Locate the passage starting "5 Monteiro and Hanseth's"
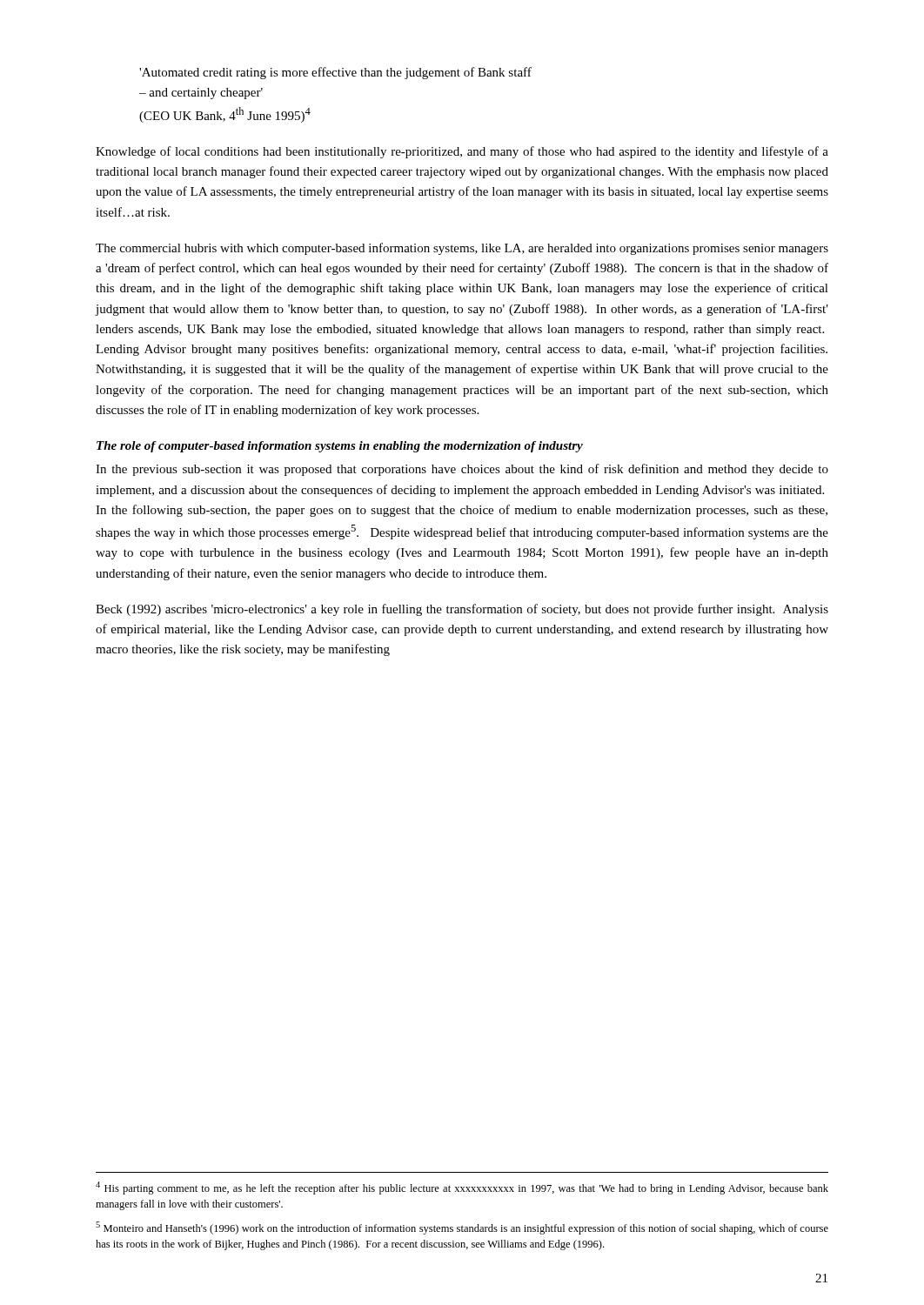The width and height of the screenshot is (924, 1305). pyautogui.click(x=462, y=1235)
